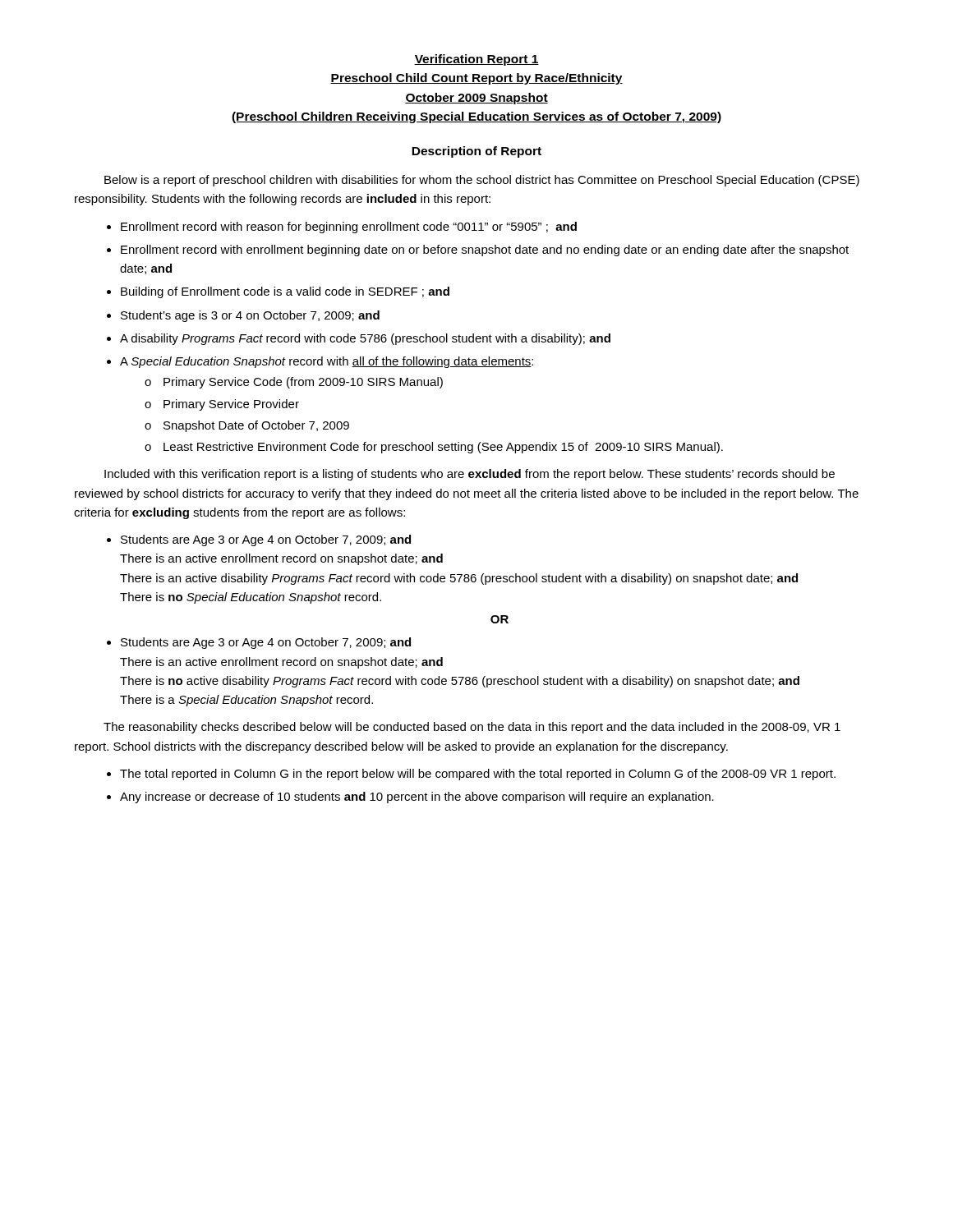Click on the region starting "Any increase or"
The width and height of the screenshot is (953, 1232).
click(417, 796)
